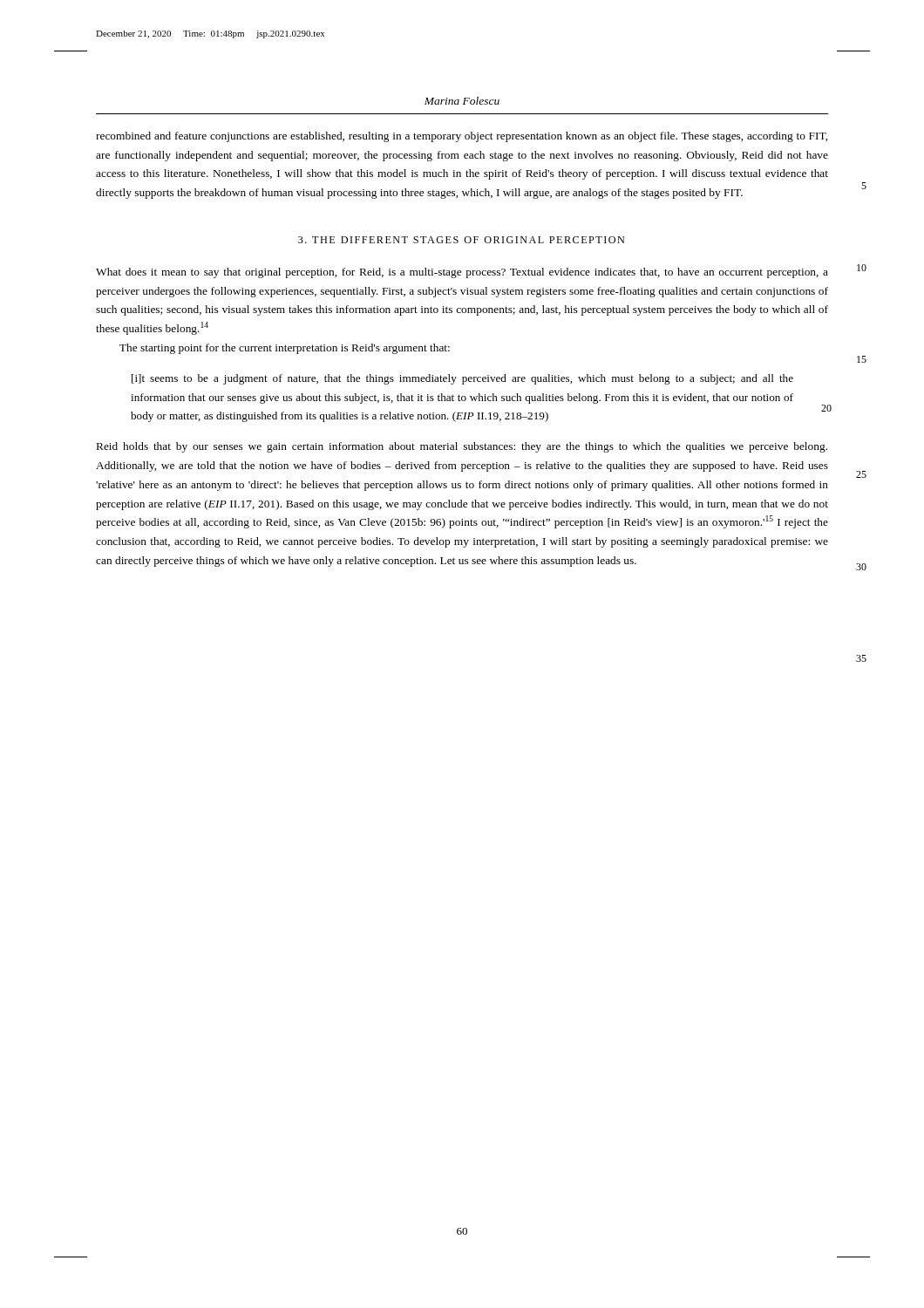Navigate to the passage starting "[i]t seems to"

click(x=462, y=397)
